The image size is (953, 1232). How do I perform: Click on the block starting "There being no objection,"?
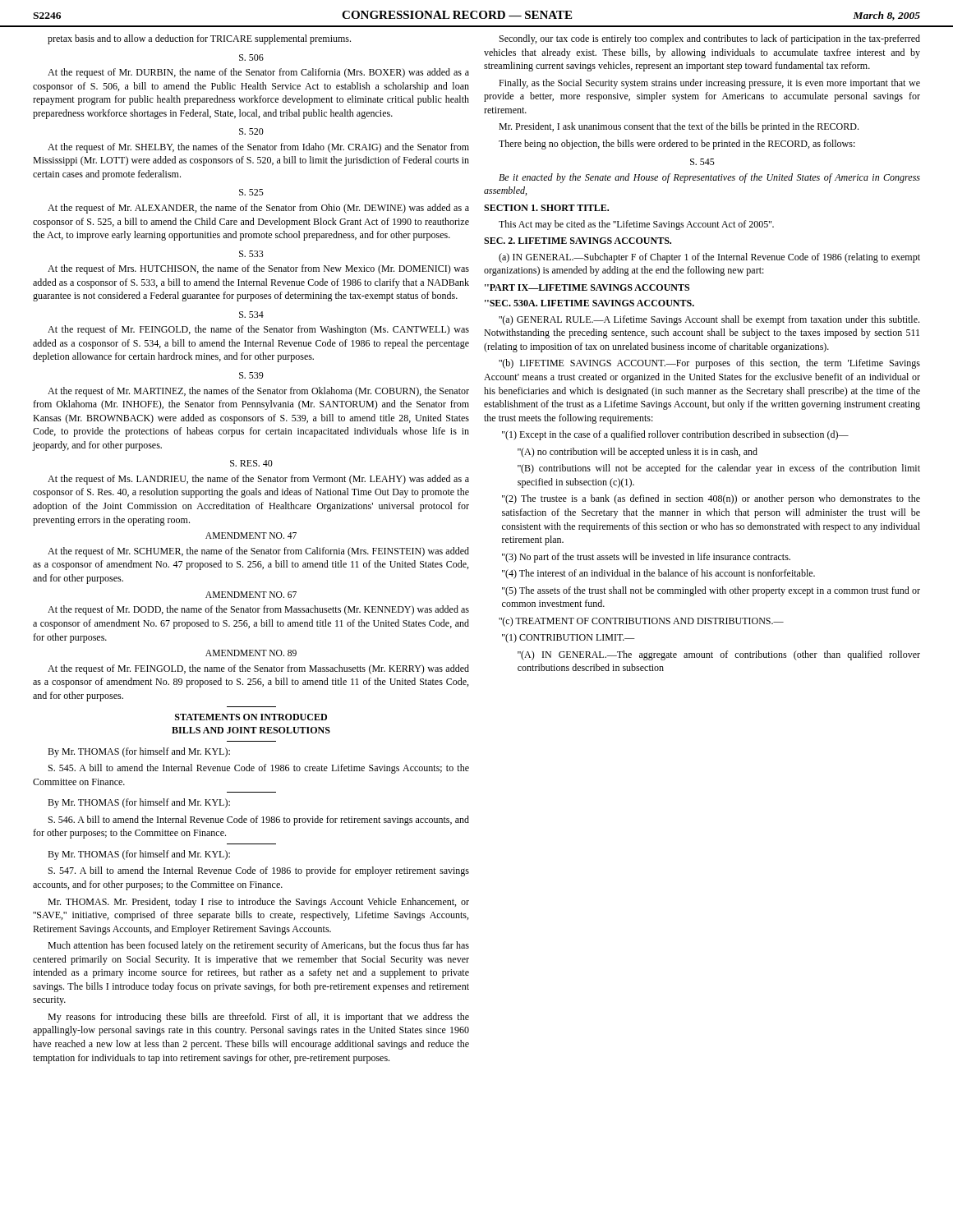coord(702,144)
